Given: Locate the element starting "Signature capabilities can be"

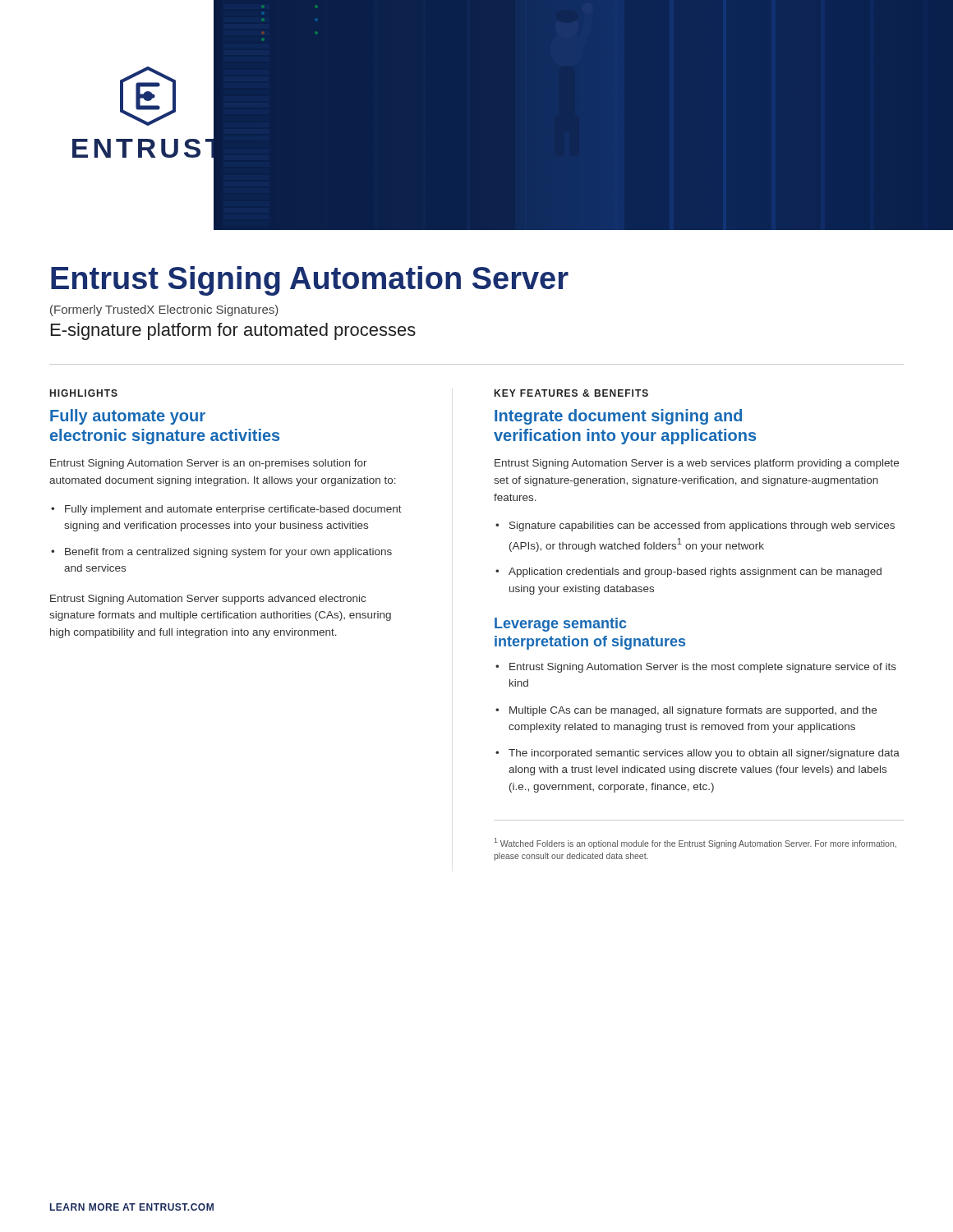Looking at the screenshot, I should [x=702, y=535].
